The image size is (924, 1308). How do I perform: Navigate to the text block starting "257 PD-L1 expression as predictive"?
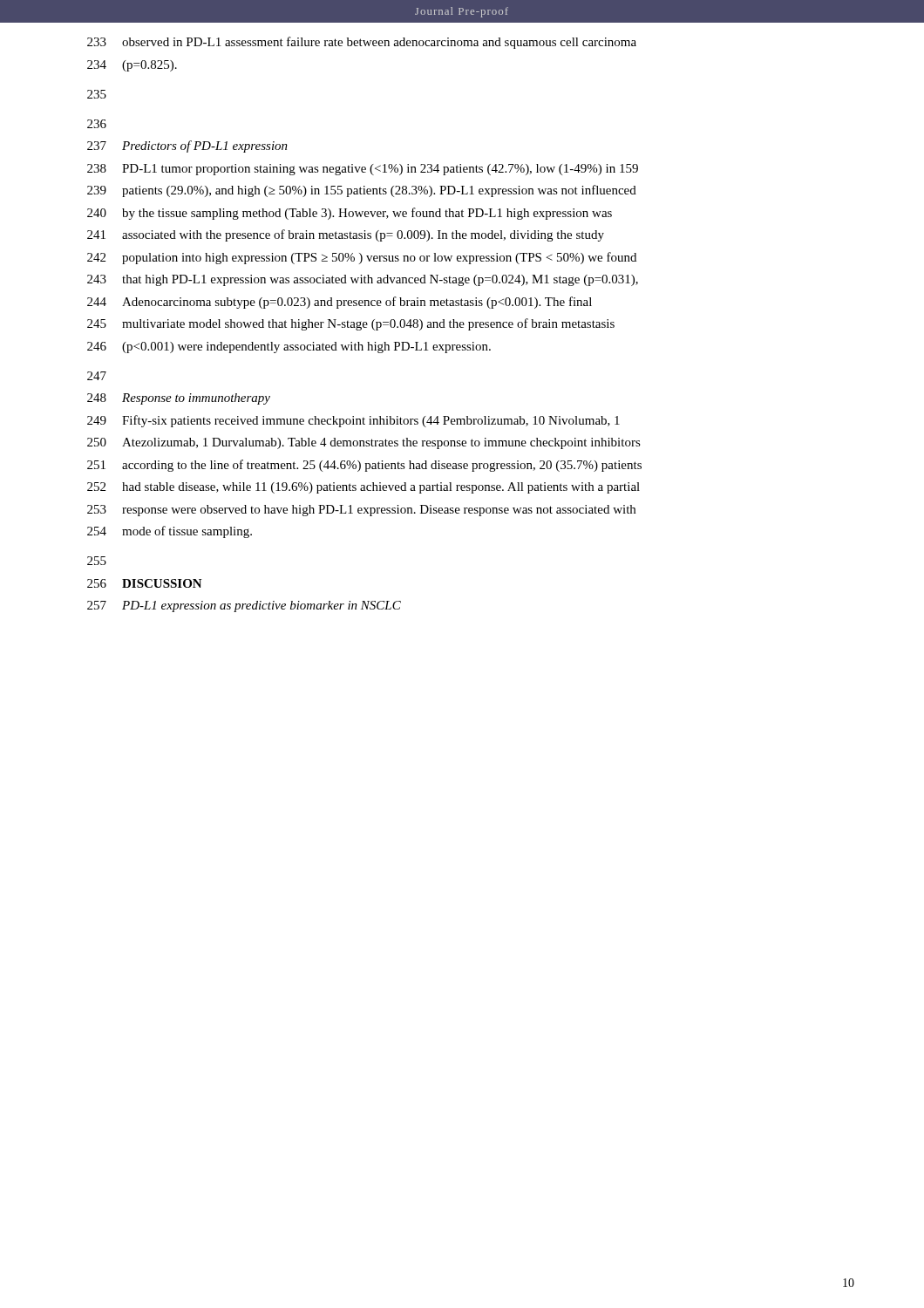[x=244, y=606]
